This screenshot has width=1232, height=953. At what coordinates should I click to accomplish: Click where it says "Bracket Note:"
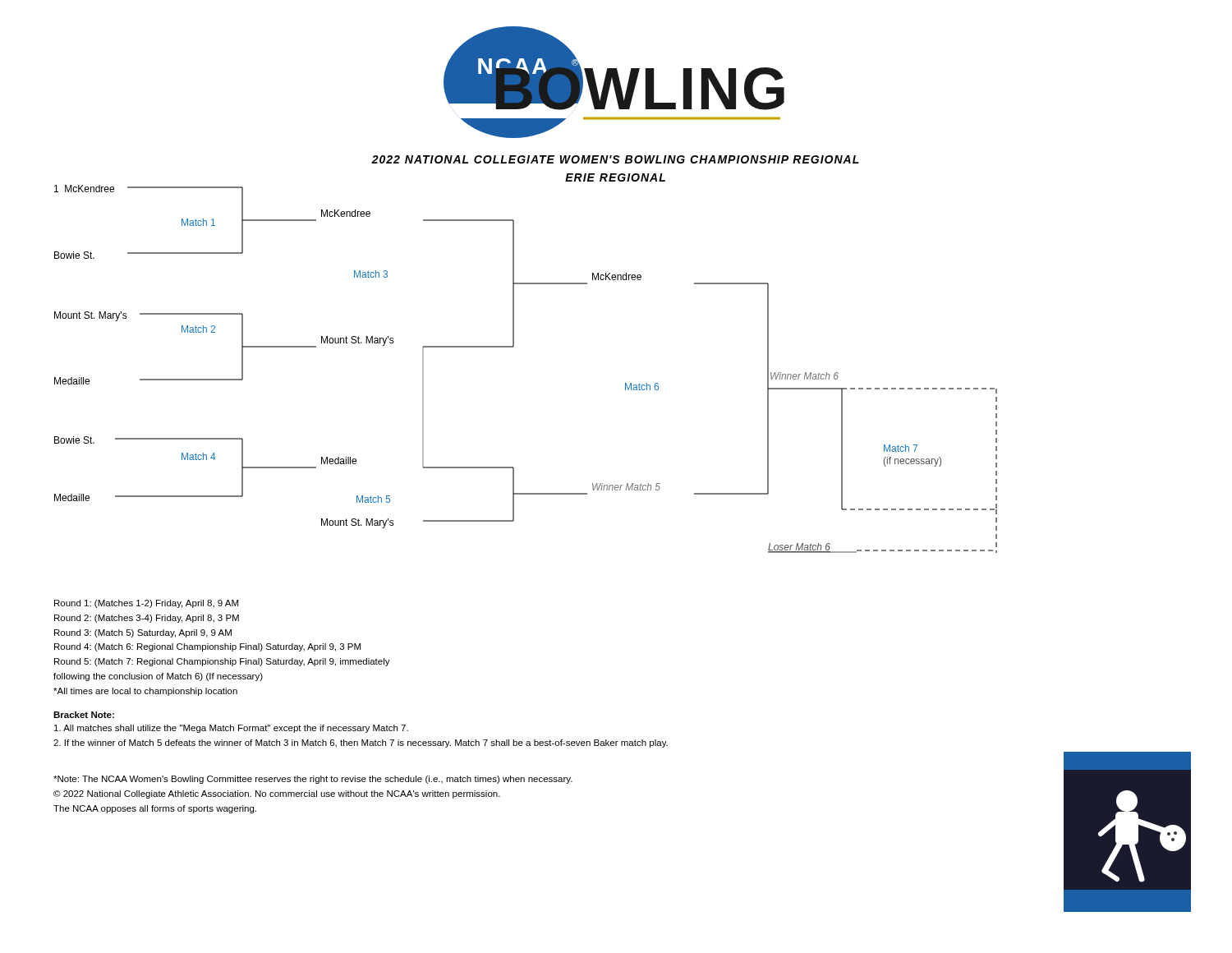pos(84,715)
